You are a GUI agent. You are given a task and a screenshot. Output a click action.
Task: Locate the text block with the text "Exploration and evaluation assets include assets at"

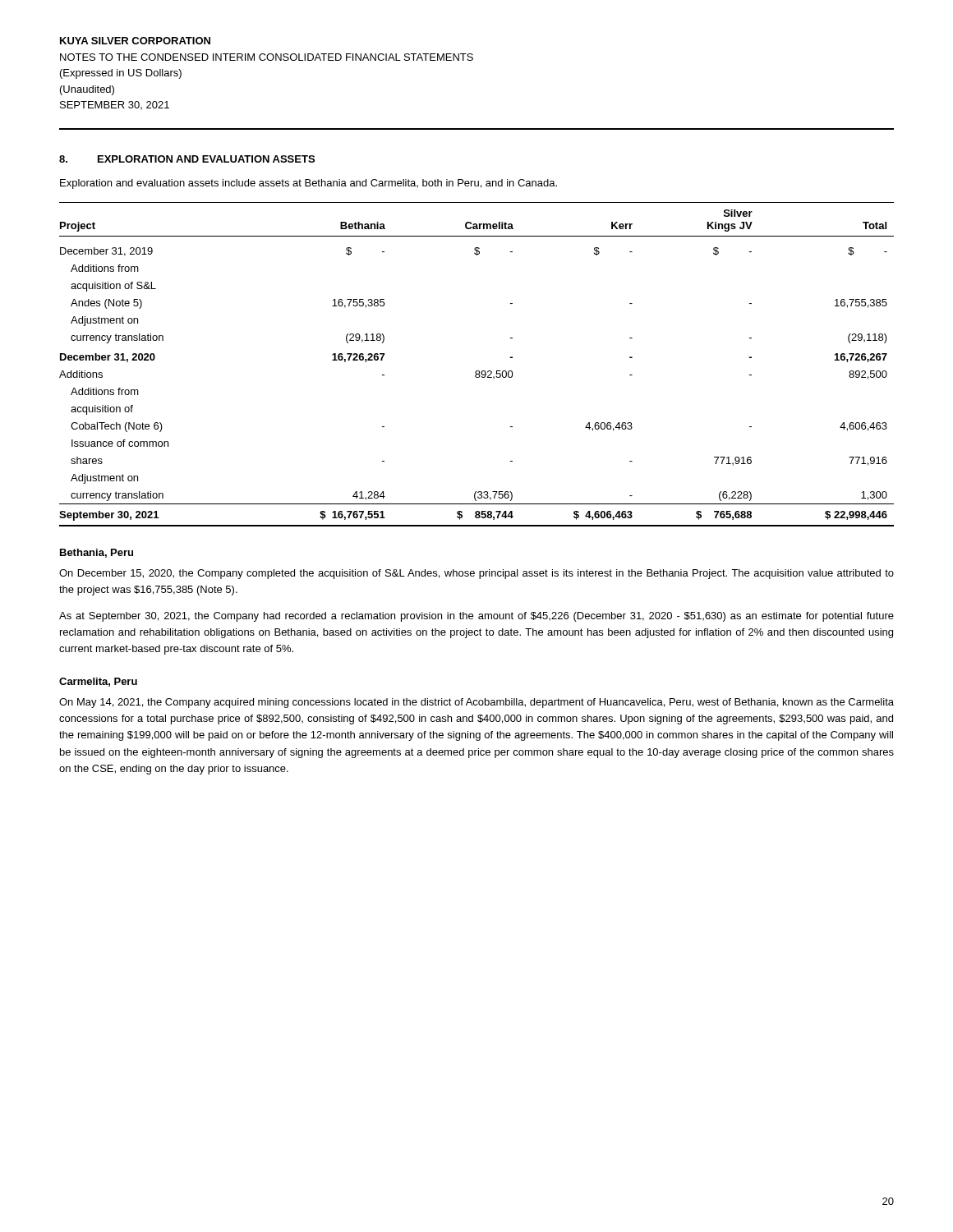309,182
